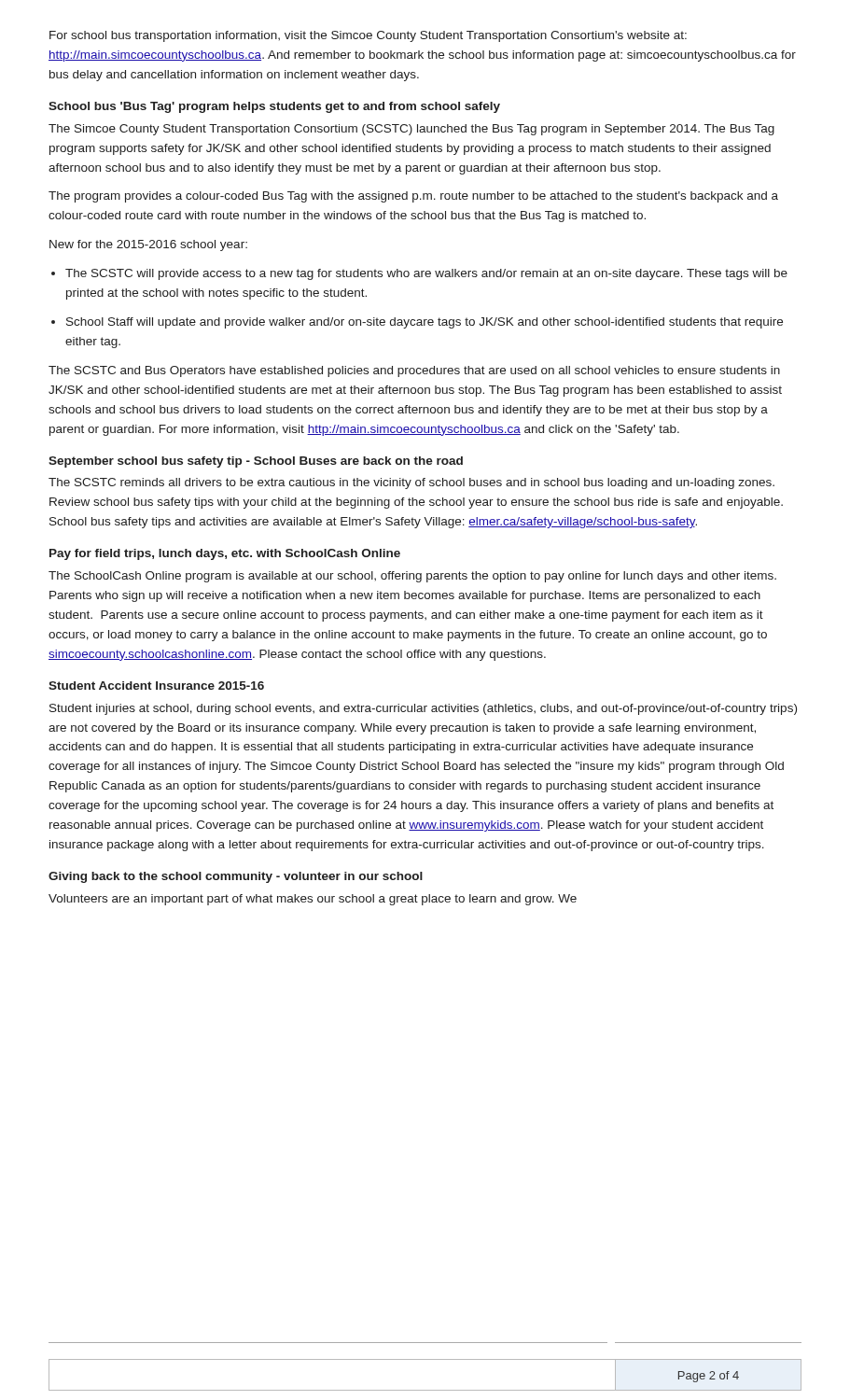Point to the block starting "School bus 'Bus Tag'"
Viewport: 850px width, 1400px height.
coord(425,107)
